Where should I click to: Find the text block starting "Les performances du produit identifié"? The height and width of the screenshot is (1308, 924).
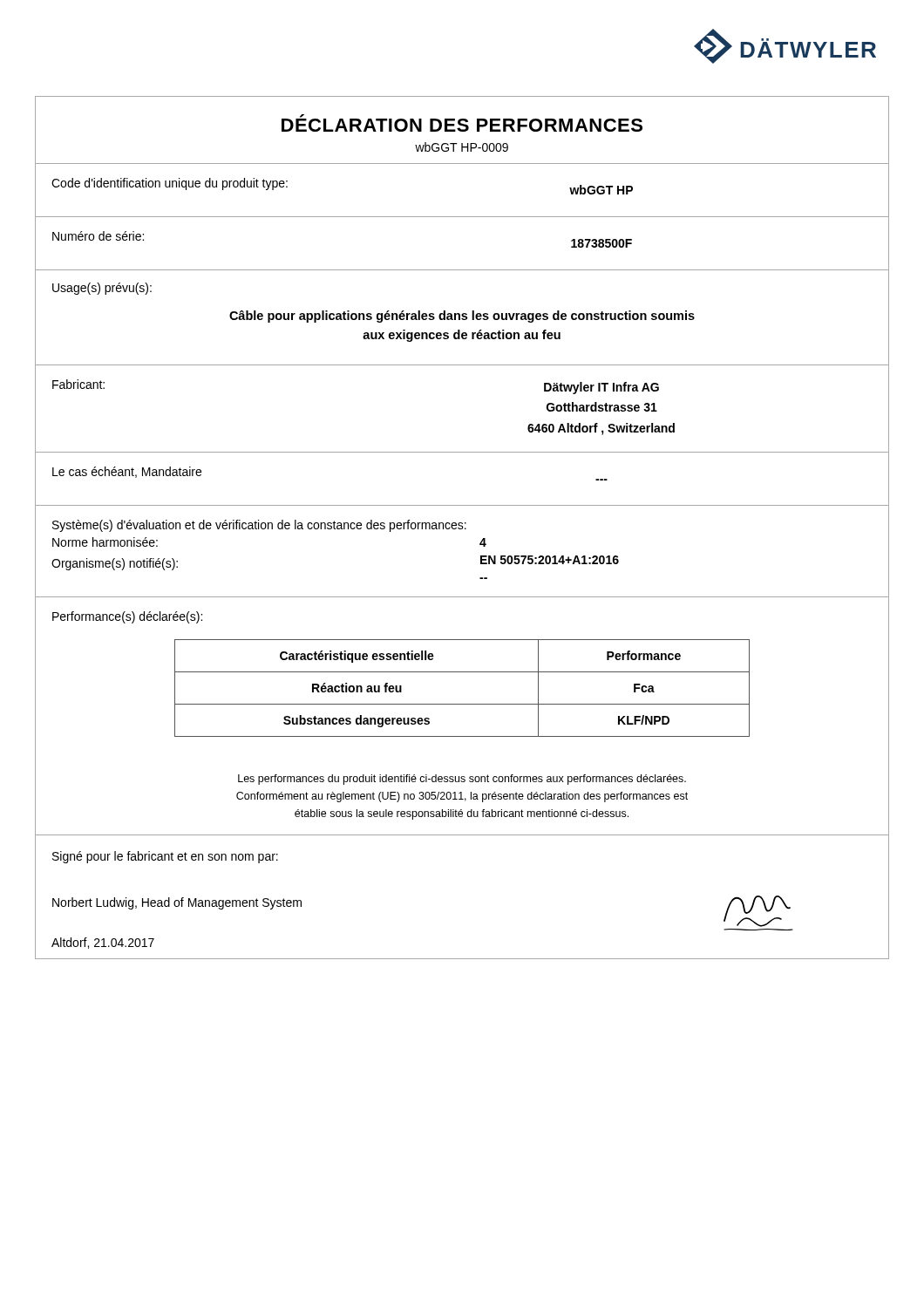tap(462, 796)
